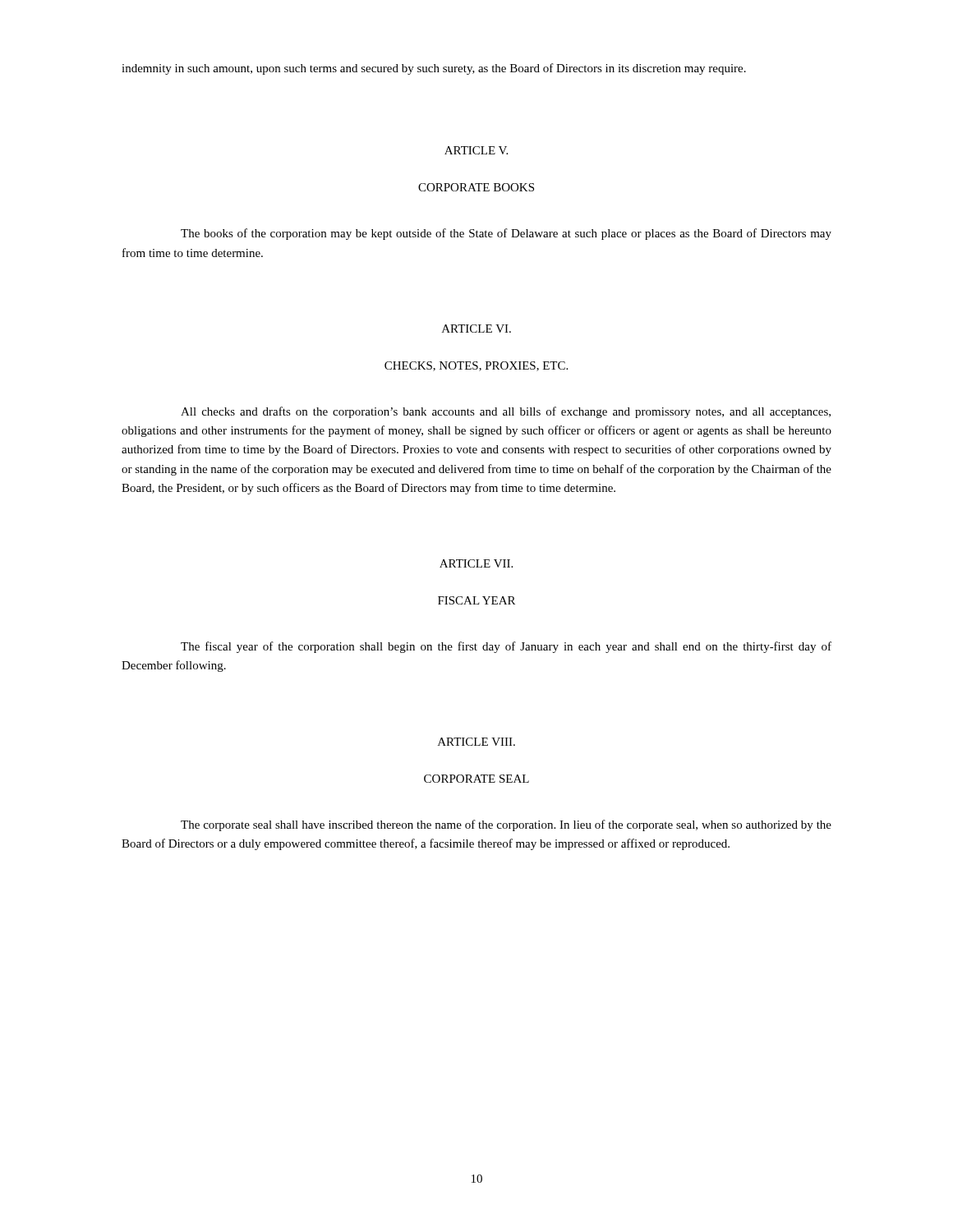The height and width of the screenshot is (1232, 953).
Task: Locate the text block that reads "indemnity in such amount, upon such terms and"
Action: tap(434, 68)
